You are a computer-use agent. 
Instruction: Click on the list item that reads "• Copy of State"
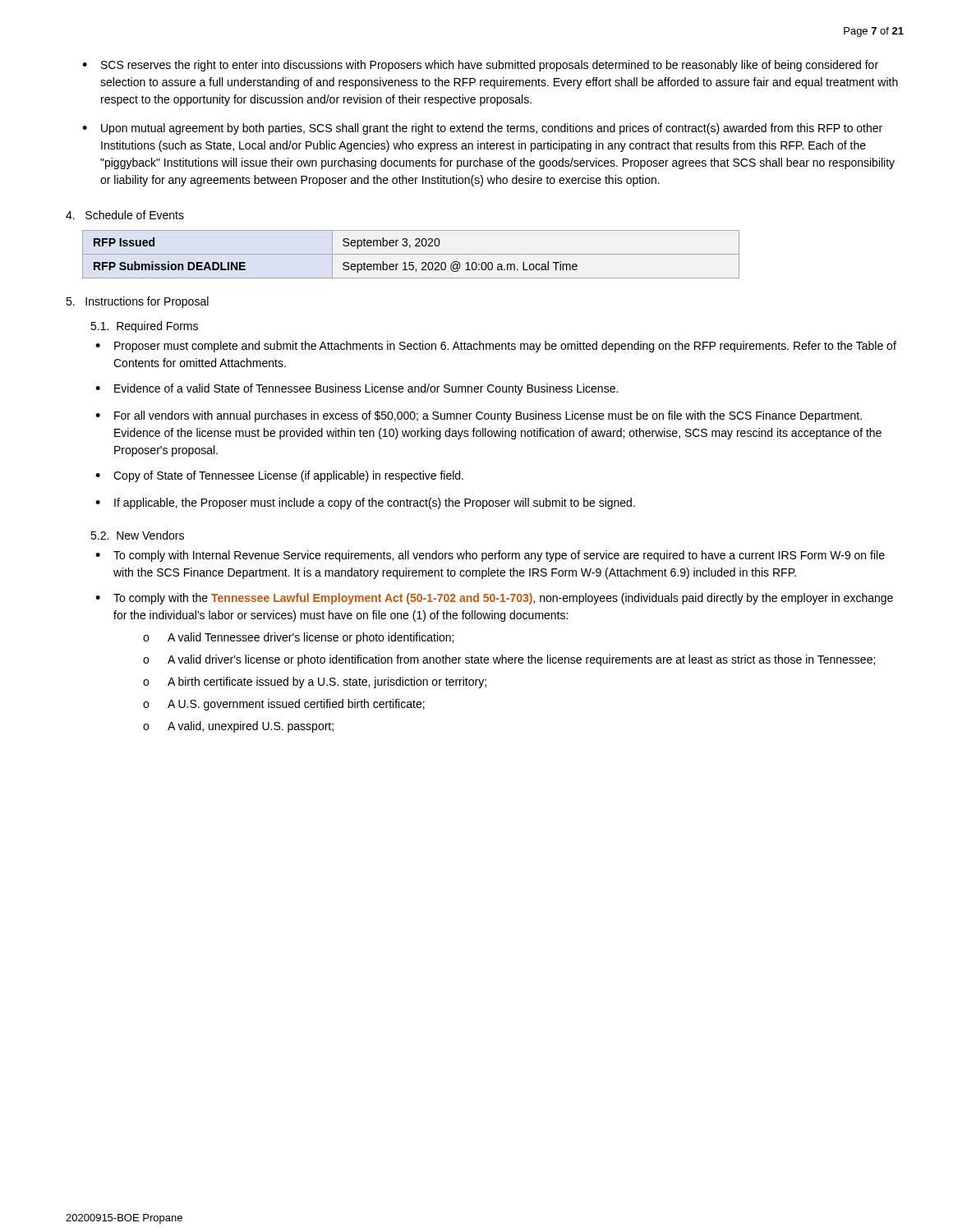point(279,476)
